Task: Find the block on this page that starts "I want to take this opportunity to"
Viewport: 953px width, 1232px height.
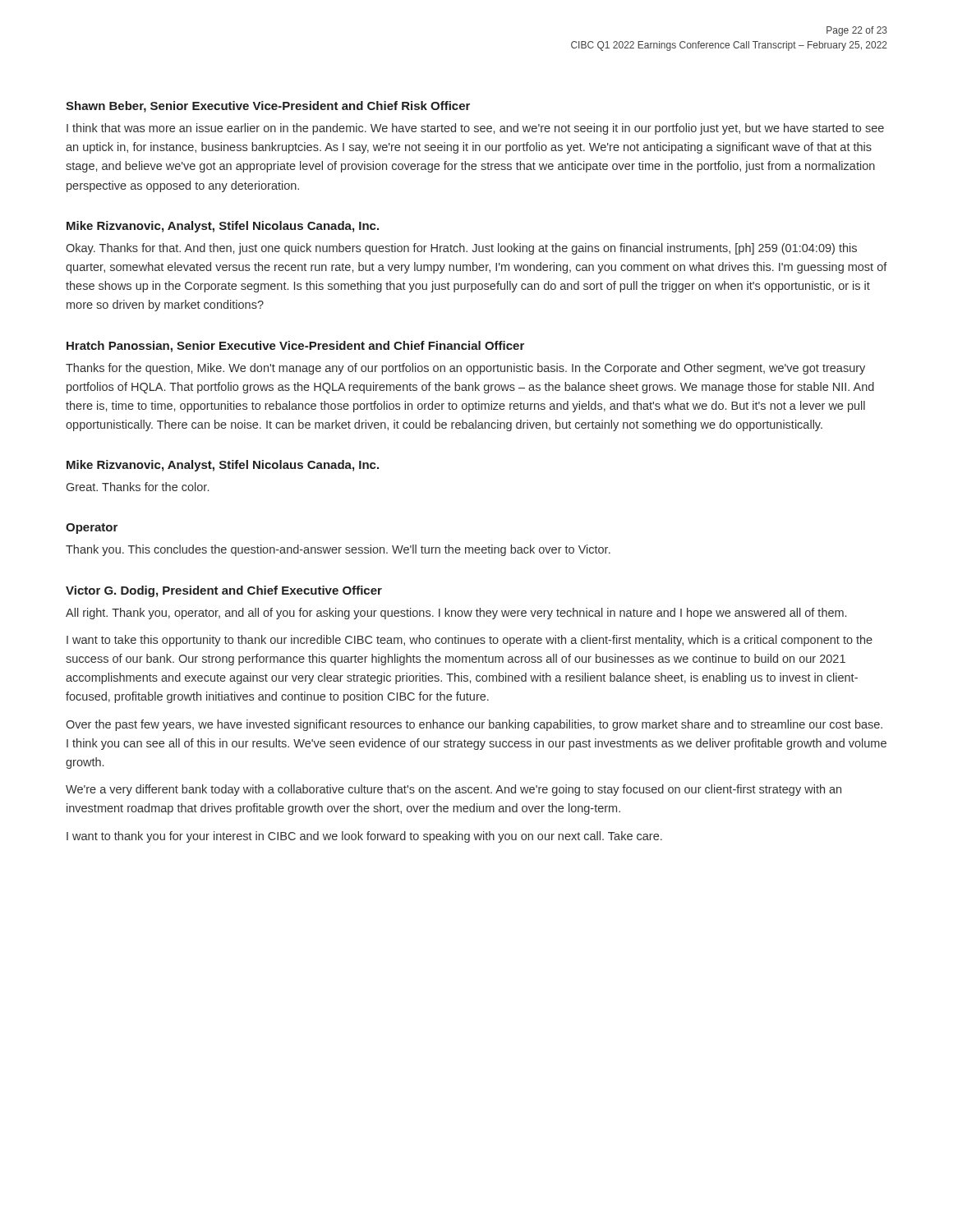Action: (469, 668)
